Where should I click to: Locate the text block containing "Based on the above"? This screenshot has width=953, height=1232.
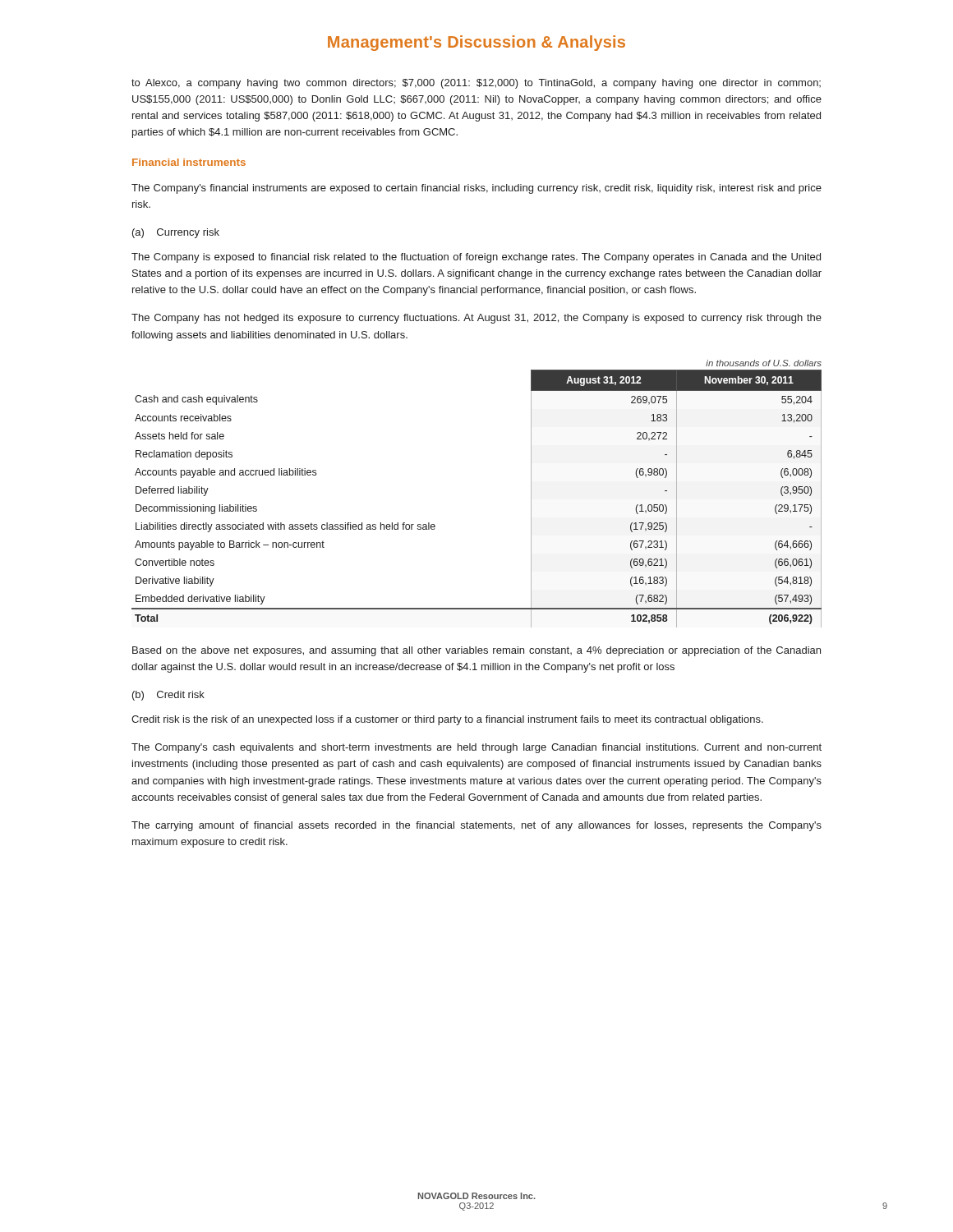click(x=476, y=658)
